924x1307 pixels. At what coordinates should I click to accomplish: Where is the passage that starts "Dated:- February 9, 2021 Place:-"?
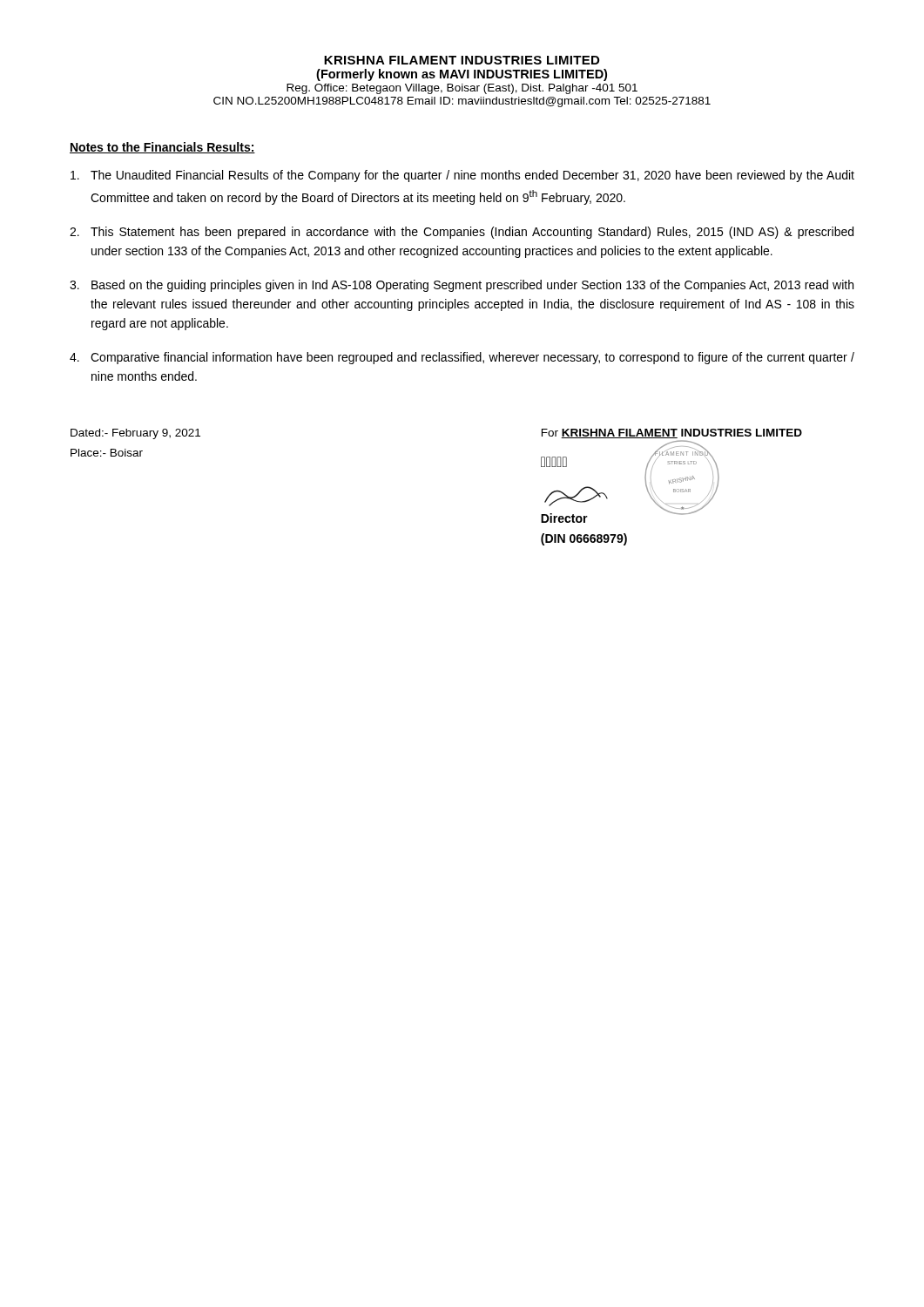(x=135, y=442)
